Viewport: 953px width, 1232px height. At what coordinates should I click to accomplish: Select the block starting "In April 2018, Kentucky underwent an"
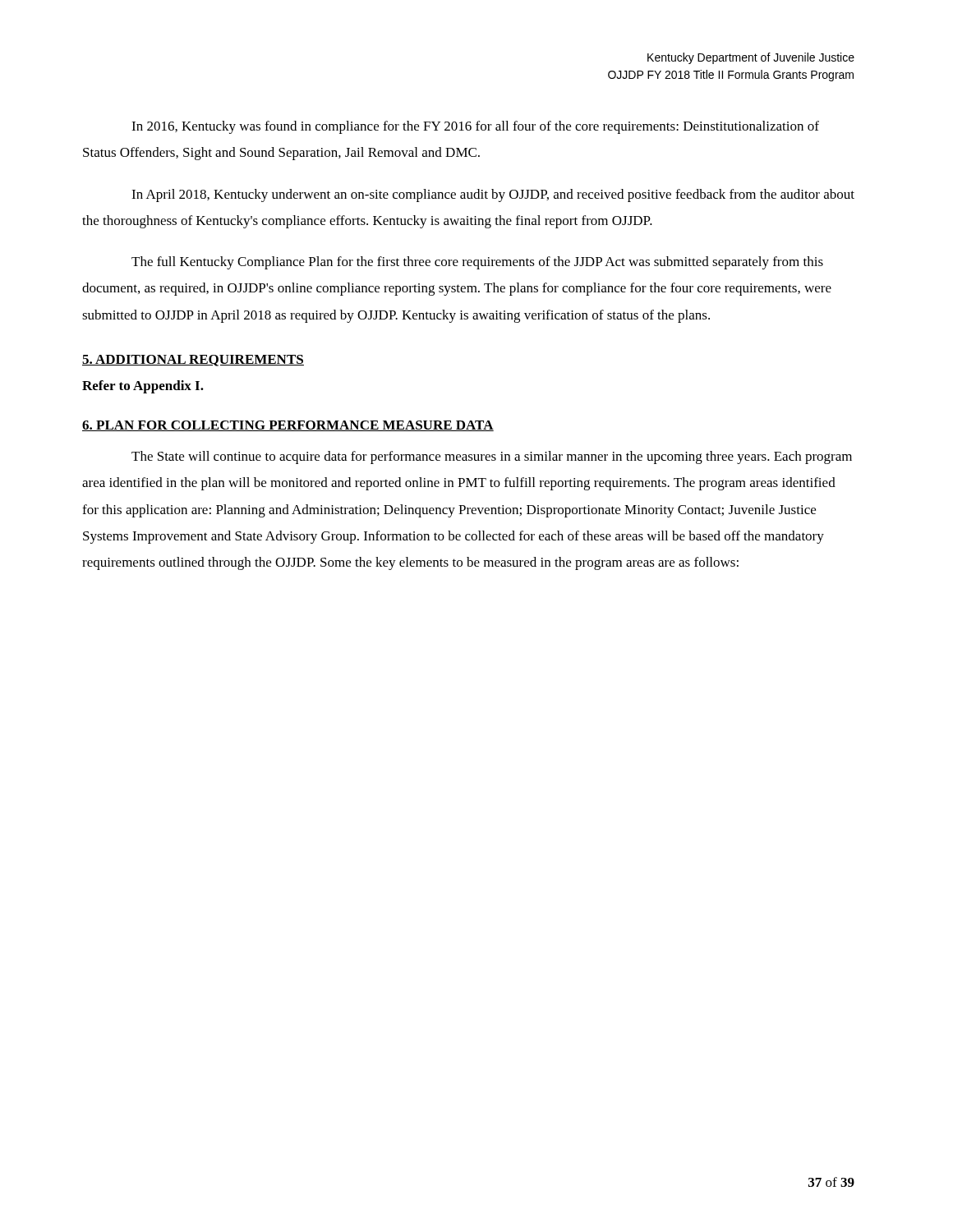click(x=468, y=208)
